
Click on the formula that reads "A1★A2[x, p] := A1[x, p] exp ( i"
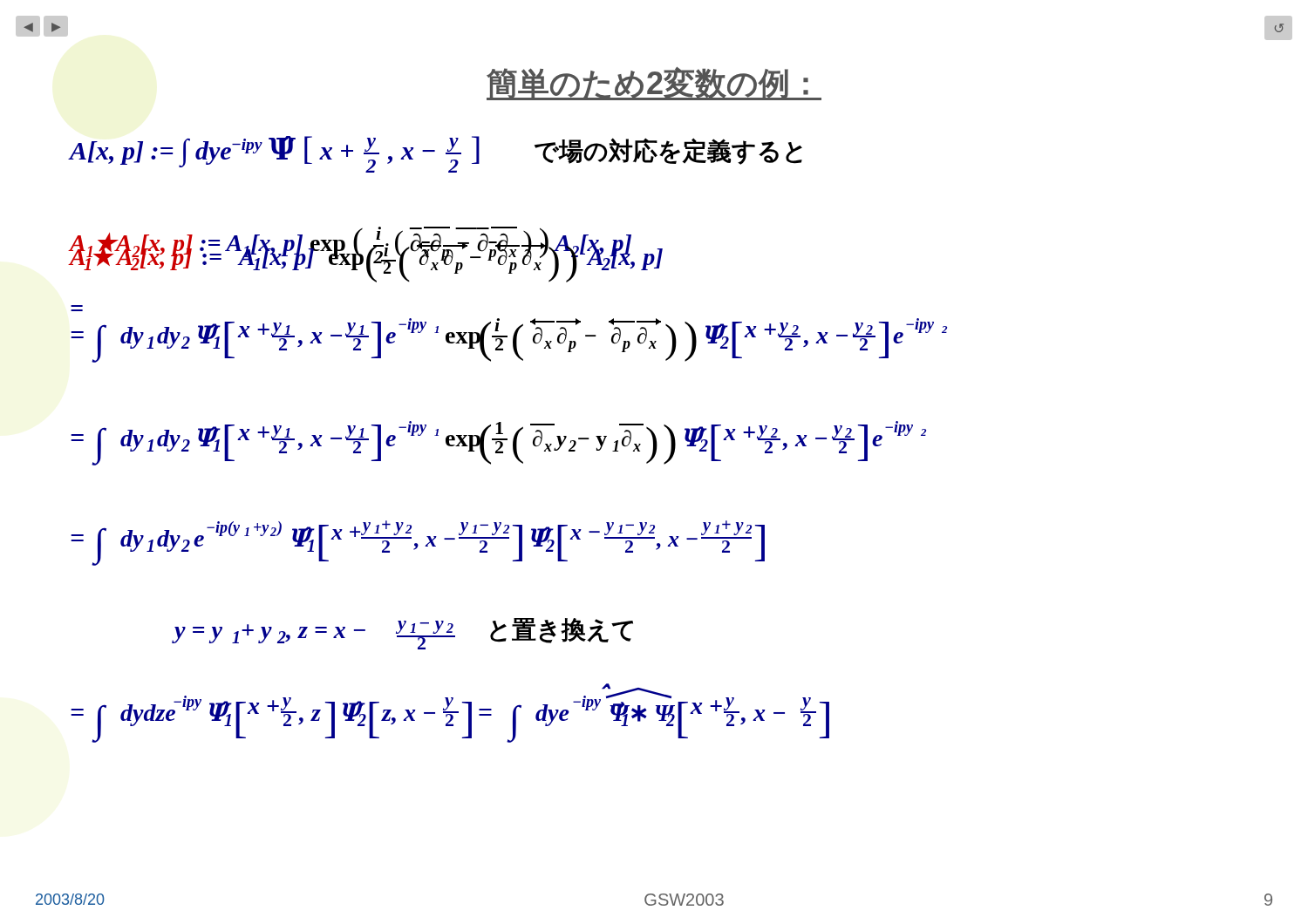tap(351, 244)
